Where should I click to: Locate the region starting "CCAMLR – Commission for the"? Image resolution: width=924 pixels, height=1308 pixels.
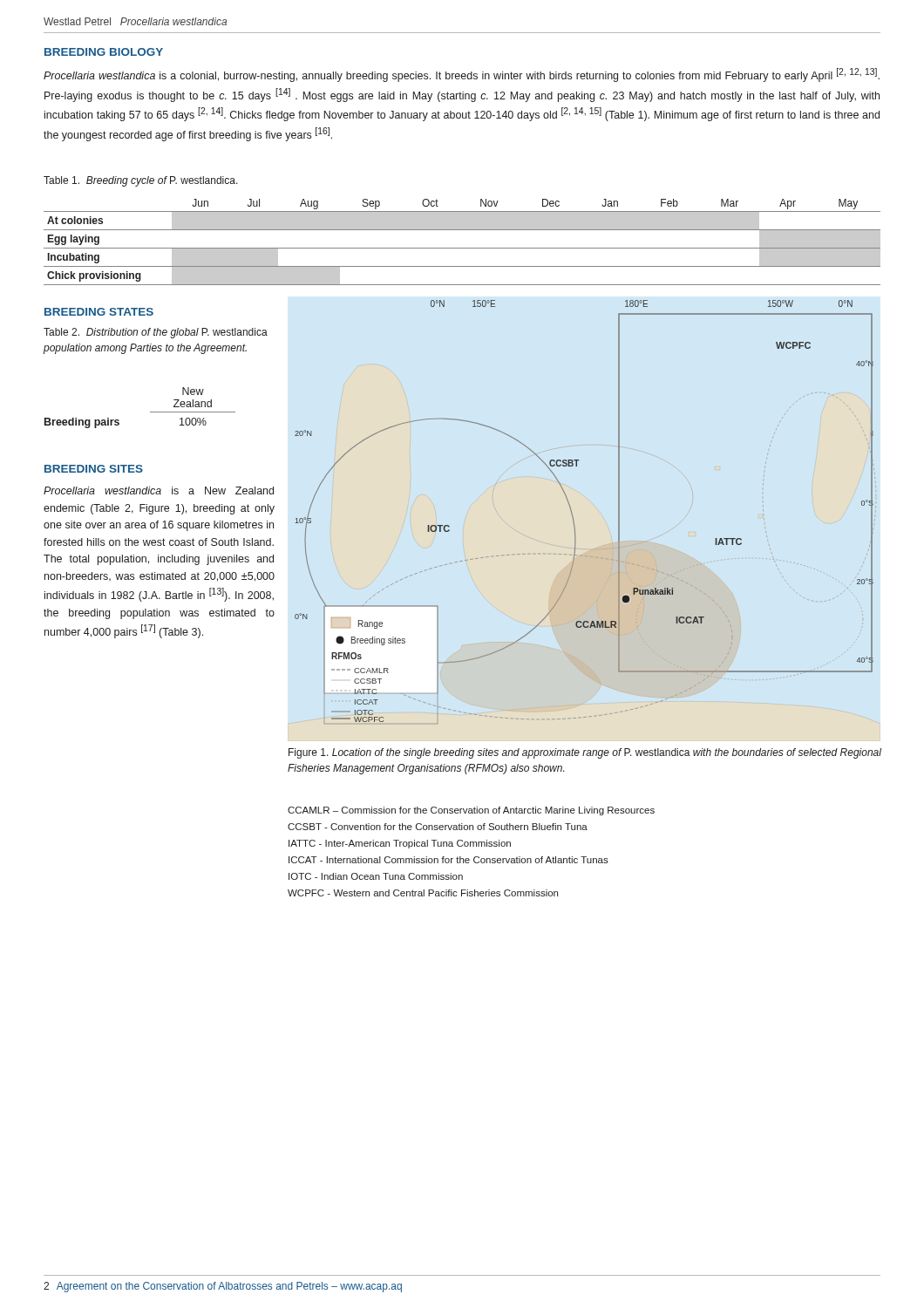(x=471, y=851)
